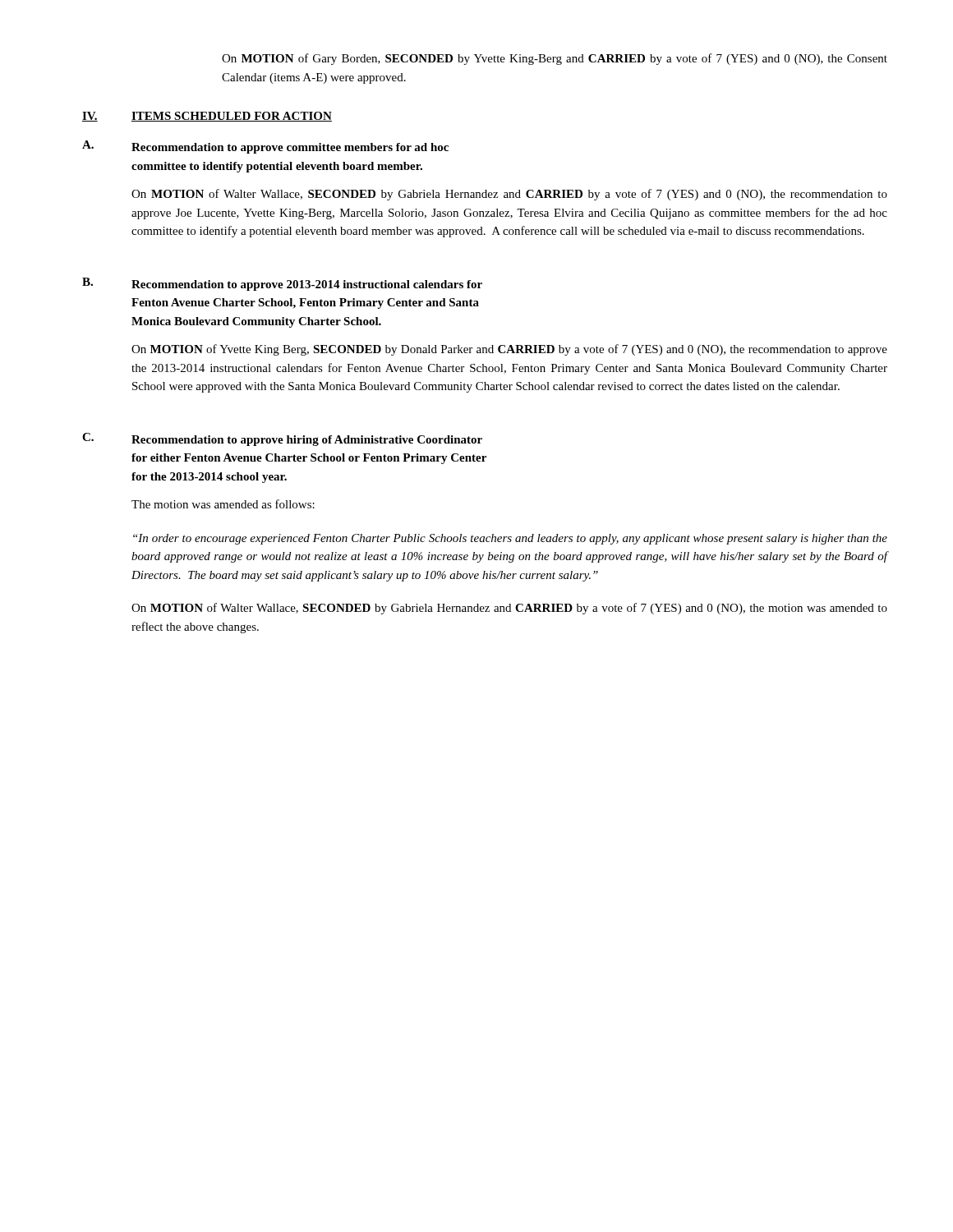Where is the passage that starts "On MOTION of Yvette King"?

point(509,368)
